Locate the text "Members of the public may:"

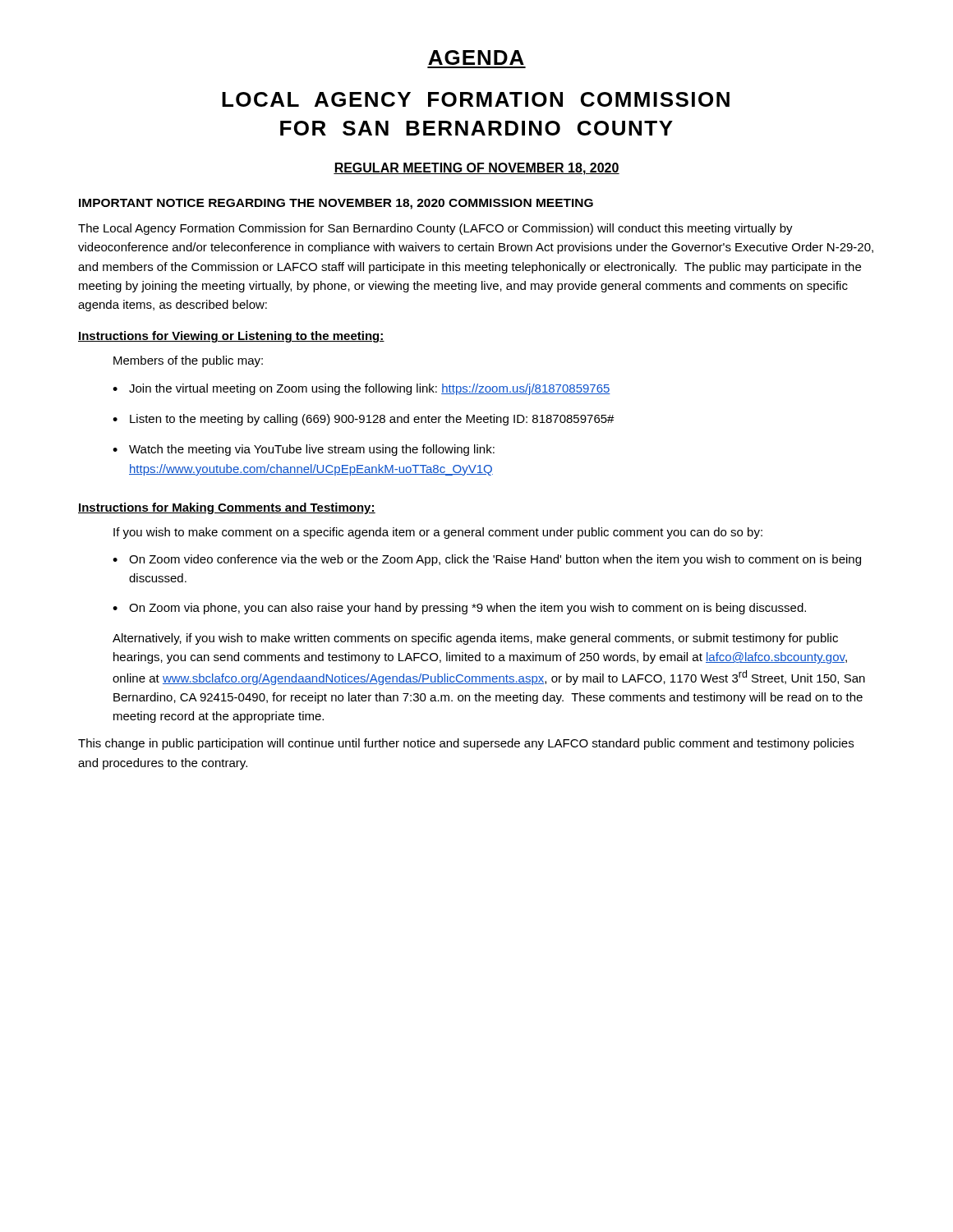pos(188,361)
